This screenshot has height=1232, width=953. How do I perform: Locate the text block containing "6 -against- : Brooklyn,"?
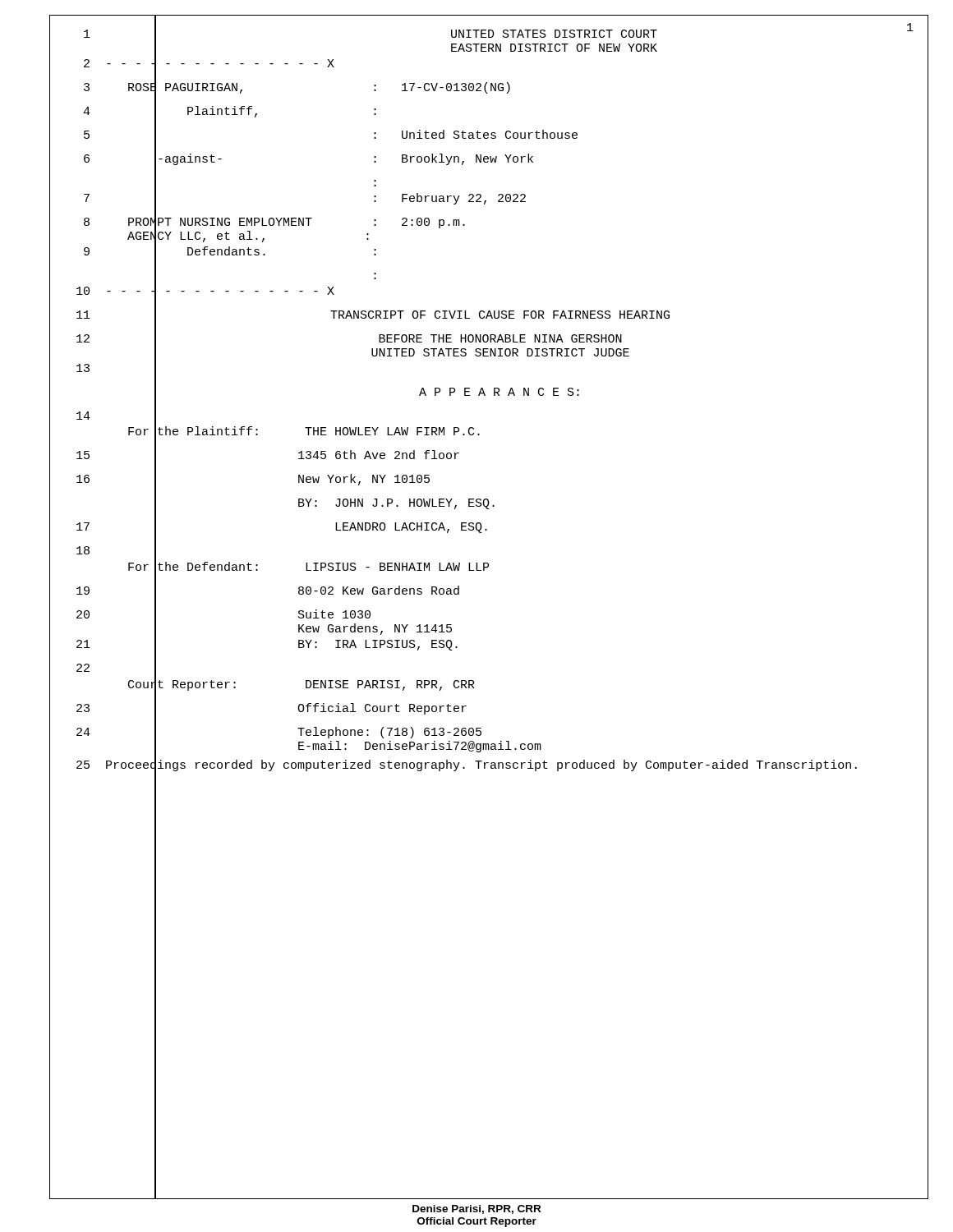(x=489, y=159)
